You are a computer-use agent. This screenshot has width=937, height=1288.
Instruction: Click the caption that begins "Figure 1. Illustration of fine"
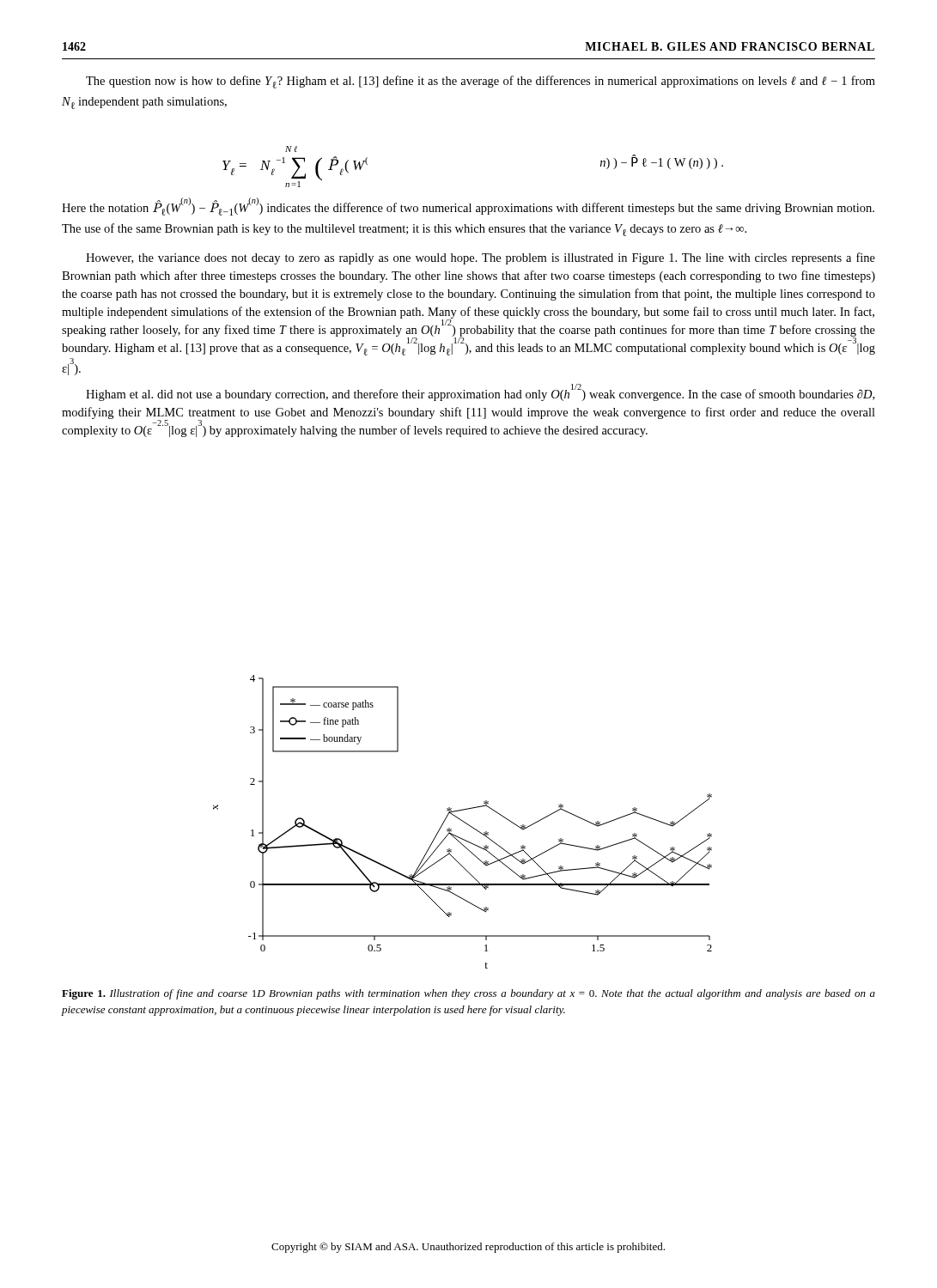coord(468,1001)
